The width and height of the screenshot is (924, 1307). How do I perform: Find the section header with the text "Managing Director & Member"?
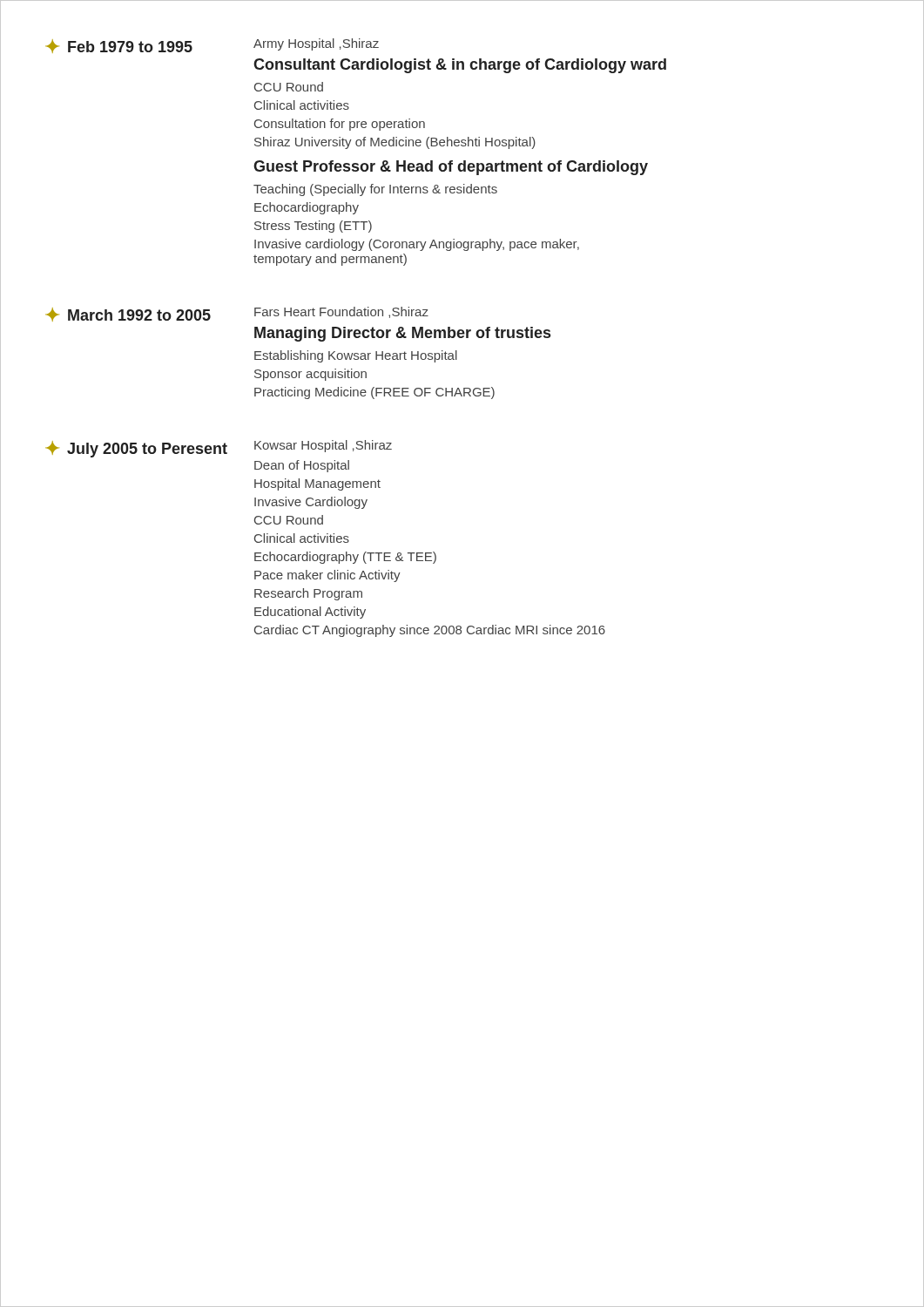[x=402, y=333]
